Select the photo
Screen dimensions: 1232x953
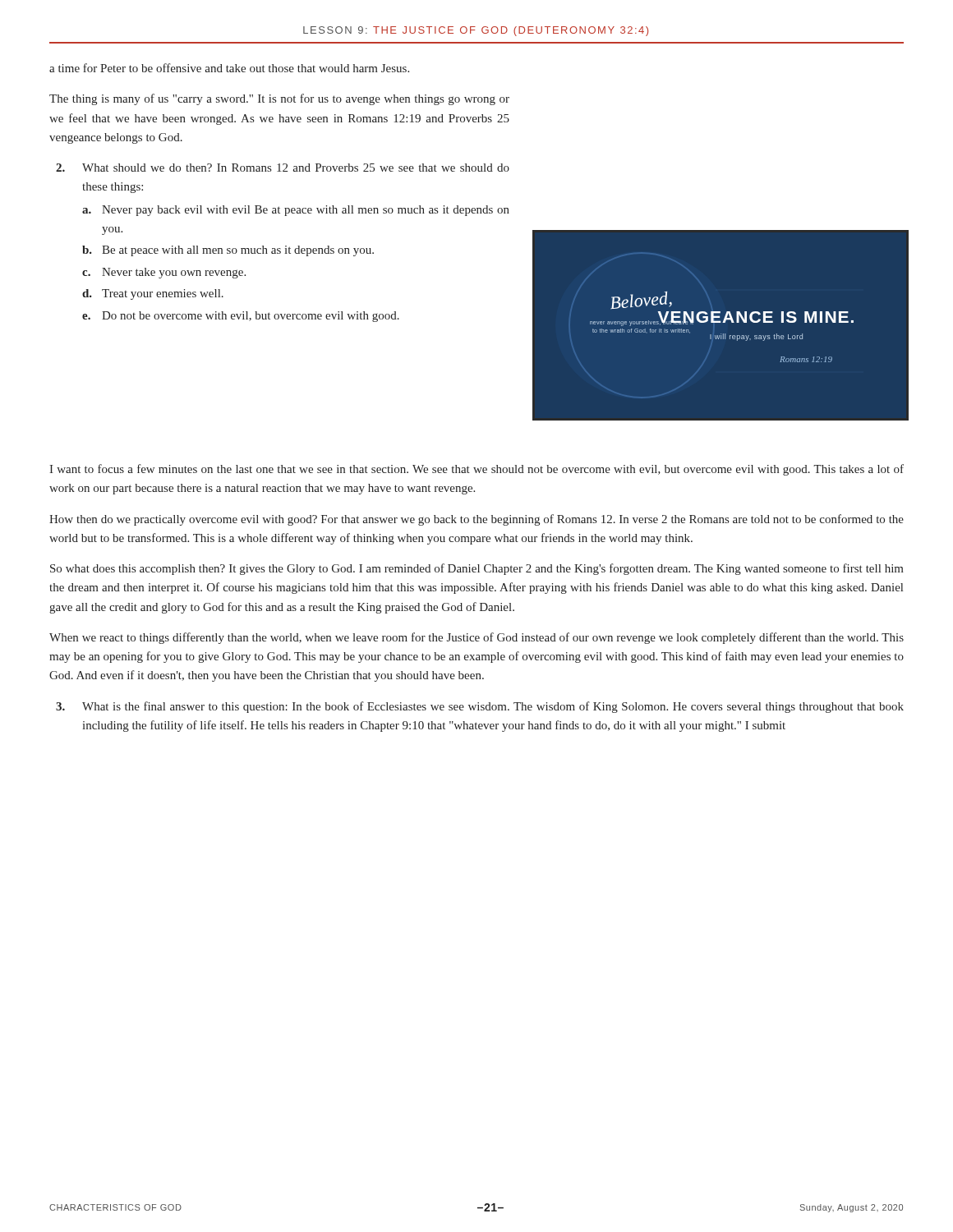coord(720,325)
